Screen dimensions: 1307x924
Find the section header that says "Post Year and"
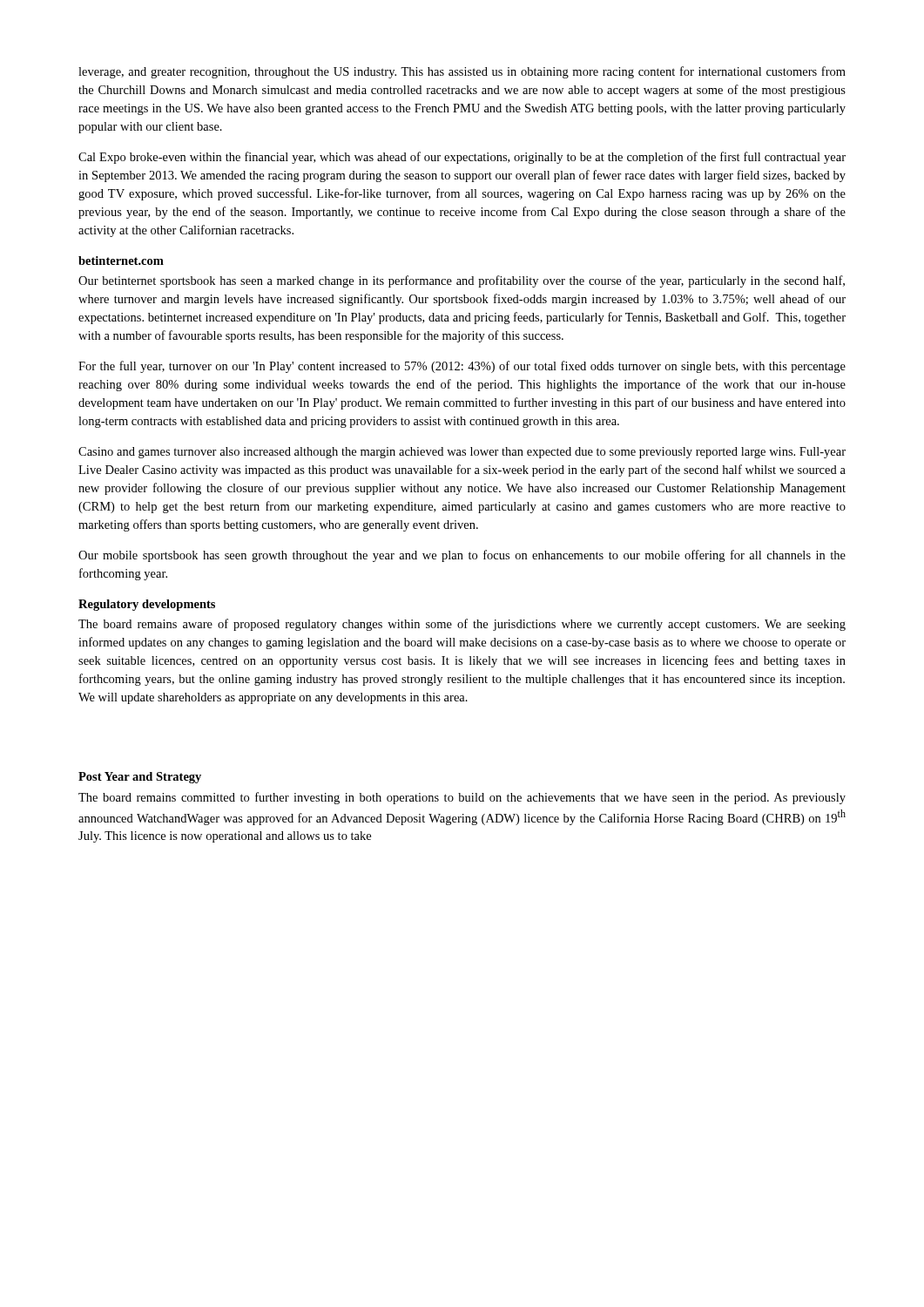click(140, 777)
